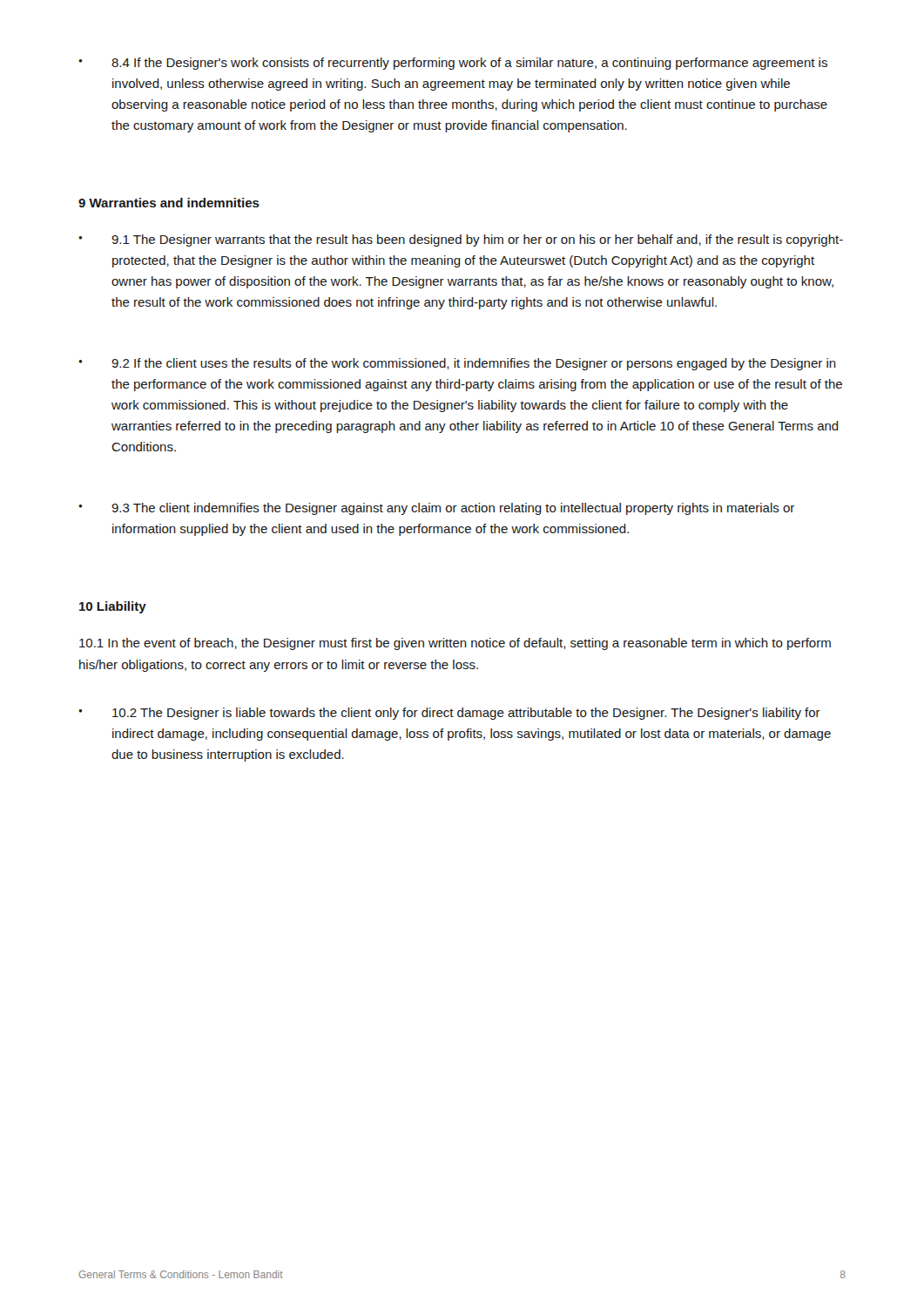924x1307 pixels.
Task: Point to the block beginning "● 8.4 If"
Action: (462, 94)
